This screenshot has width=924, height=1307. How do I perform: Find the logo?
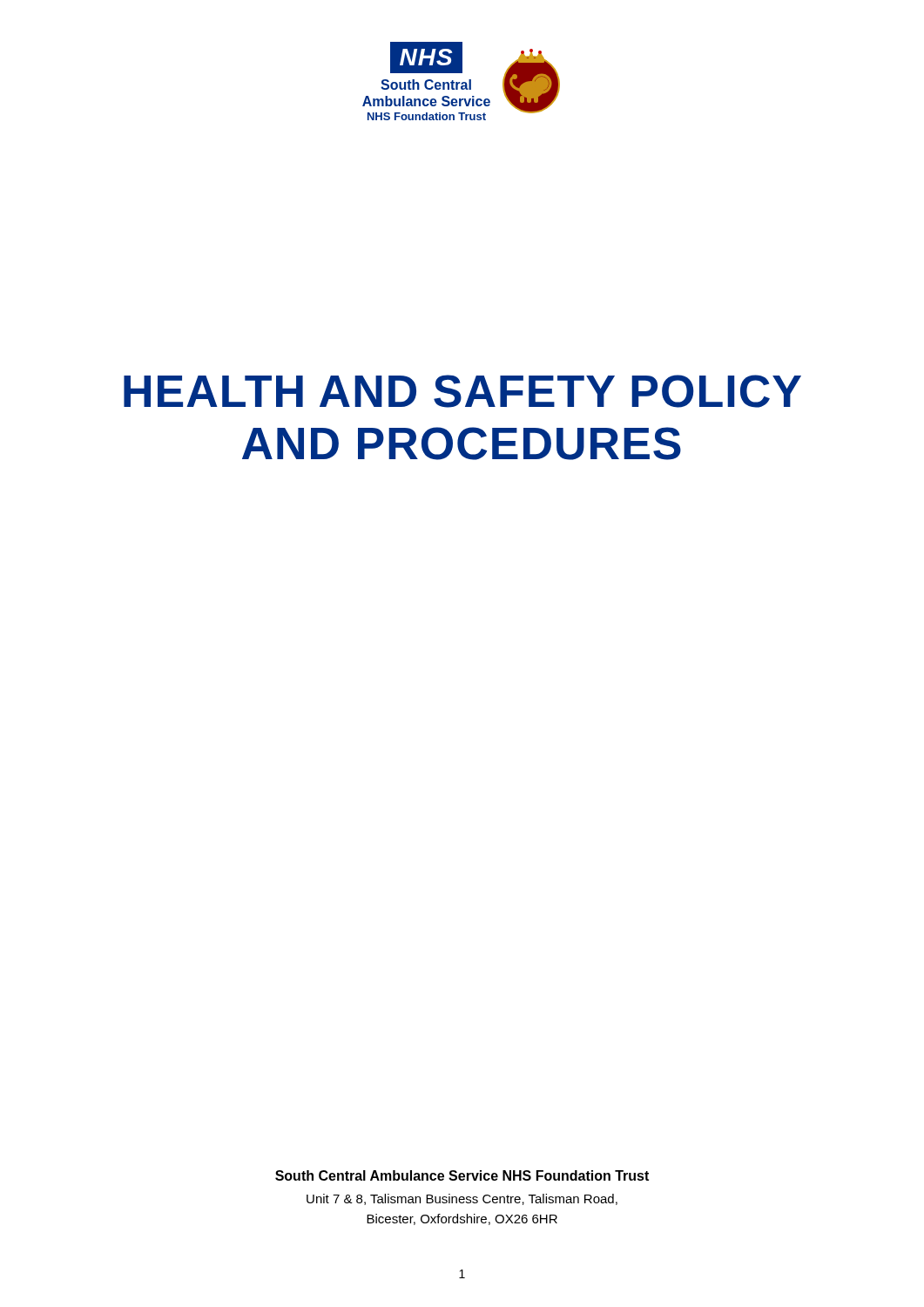click(x=462, y=83)
